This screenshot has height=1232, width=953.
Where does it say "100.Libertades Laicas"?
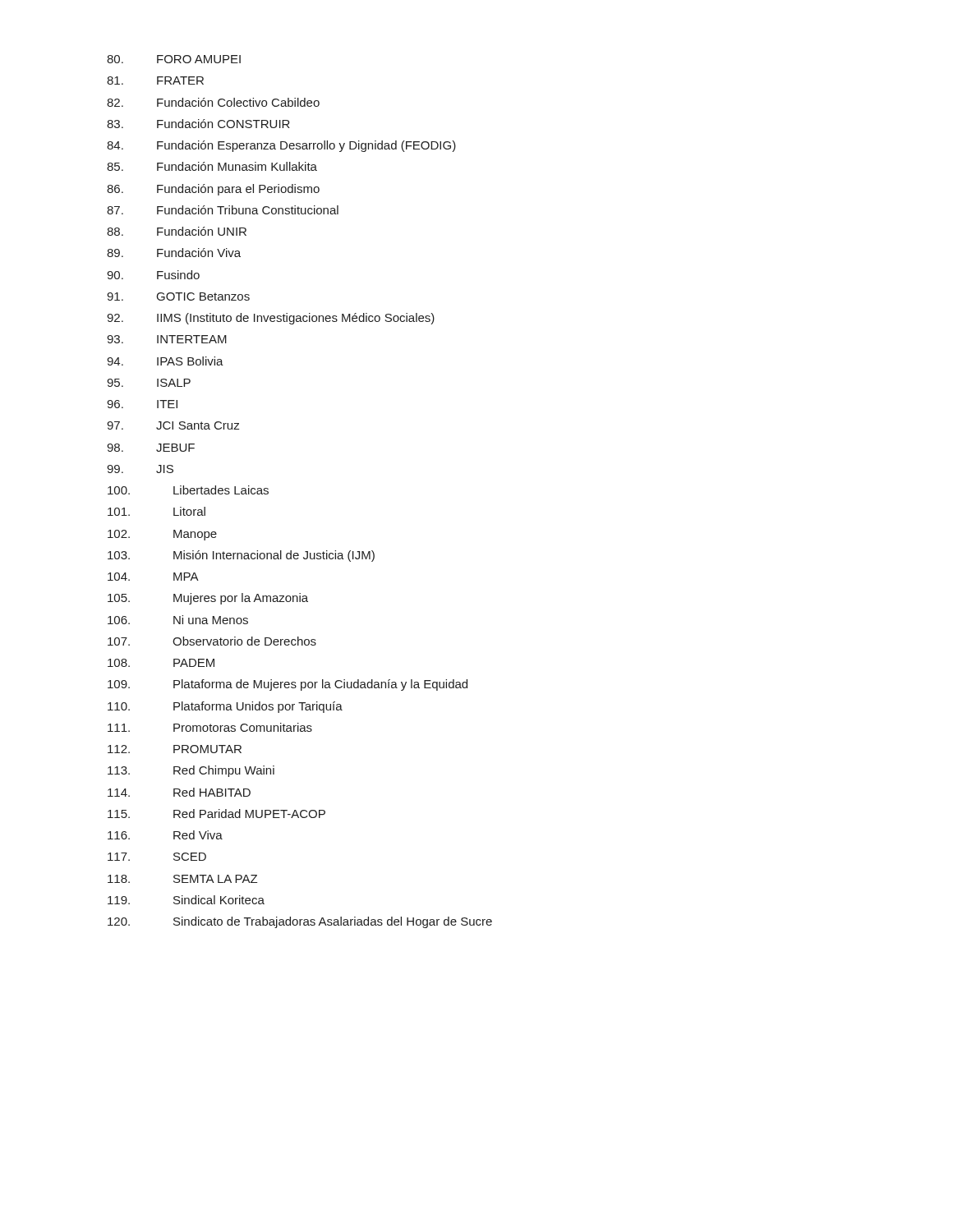coord(188,490)
